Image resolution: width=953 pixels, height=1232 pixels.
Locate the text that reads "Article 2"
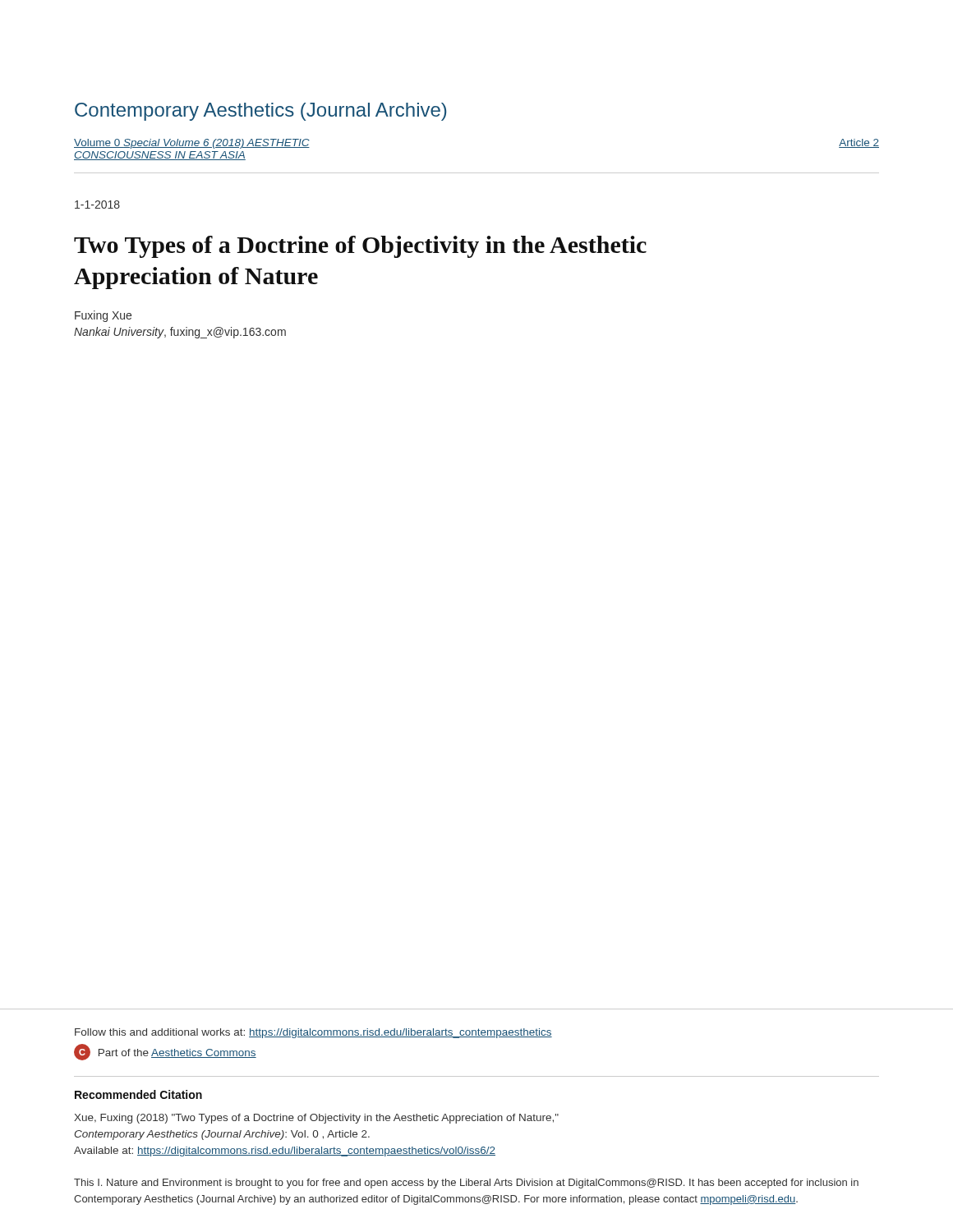pyautogui.click(x=859, y=143)
